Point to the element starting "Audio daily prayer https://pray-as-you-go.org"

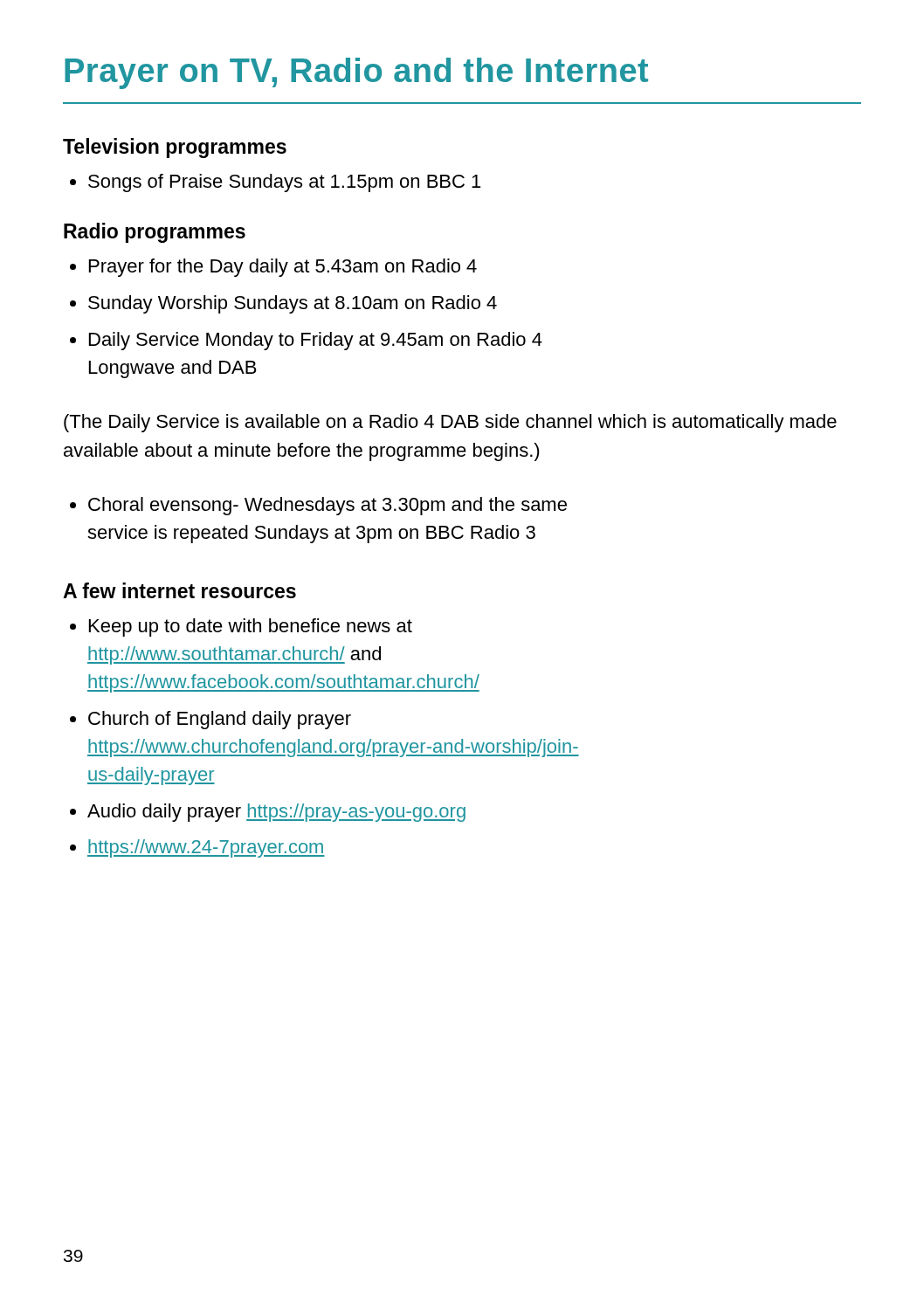474,811
